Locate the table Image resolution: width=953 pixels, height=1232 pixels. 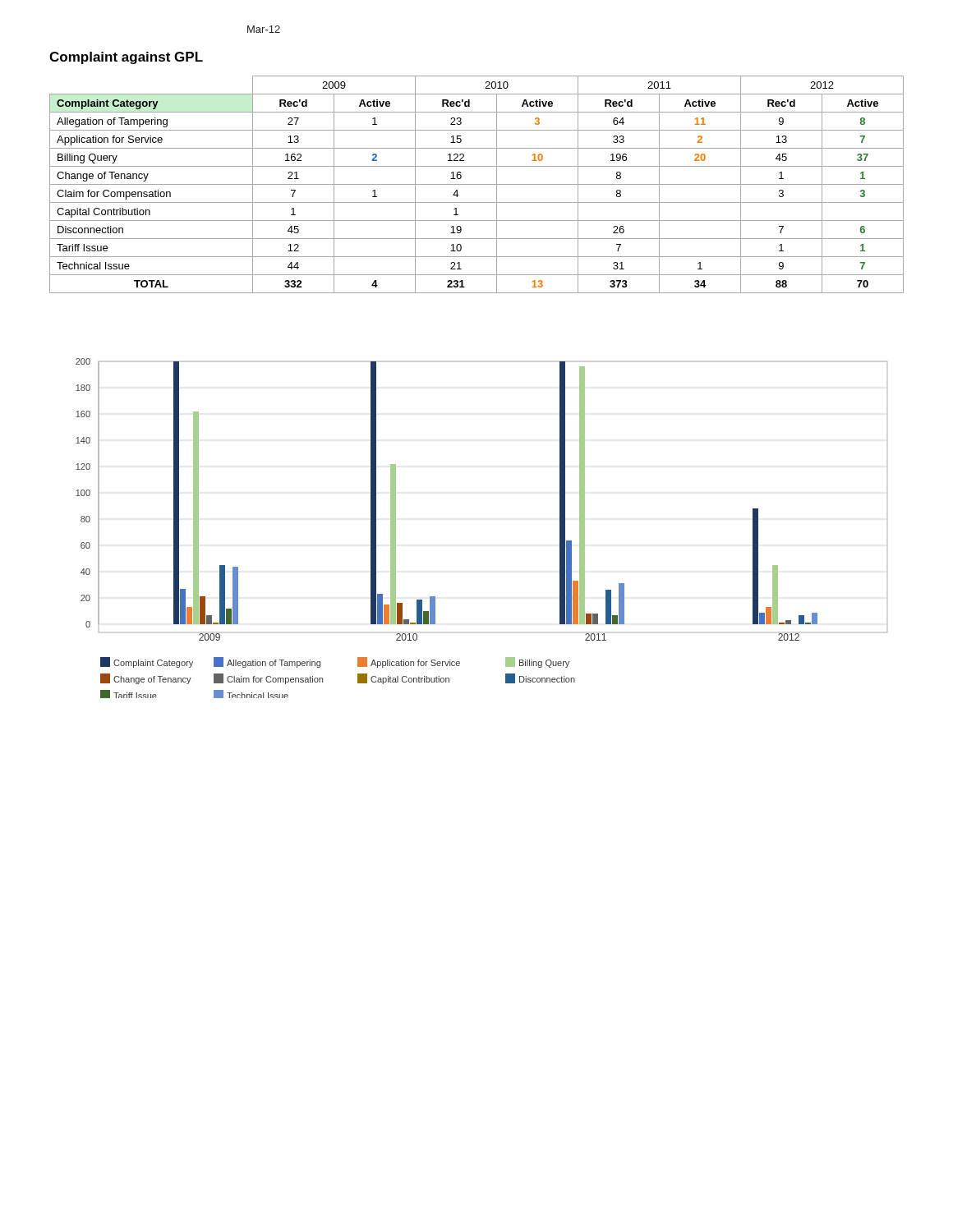476,184
